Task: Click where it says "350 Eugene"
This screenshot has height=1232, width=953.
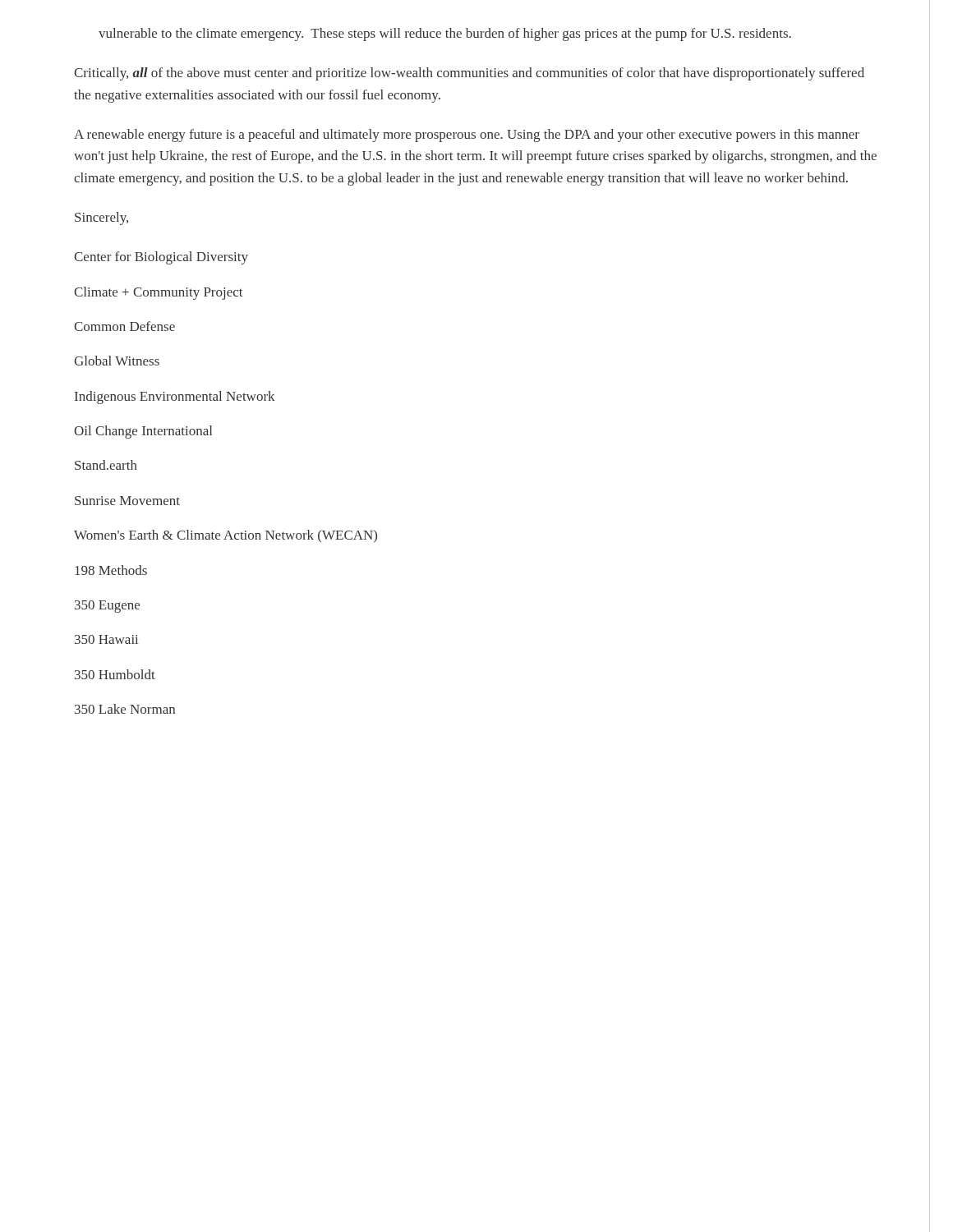Action: 107,605
